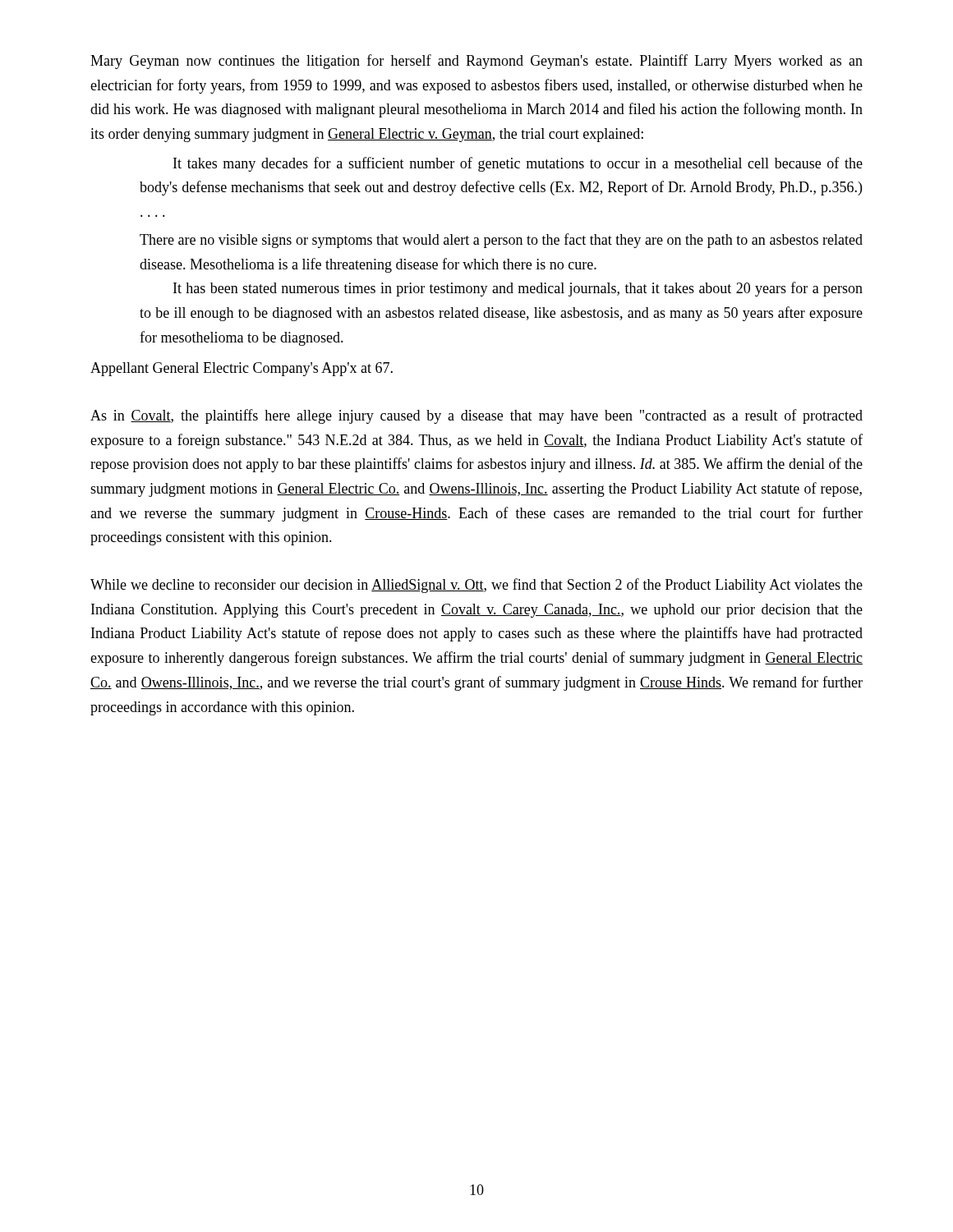
Task: Locate the region starting "While we decline to reconsider our"
Action: (x=476, y=646)
